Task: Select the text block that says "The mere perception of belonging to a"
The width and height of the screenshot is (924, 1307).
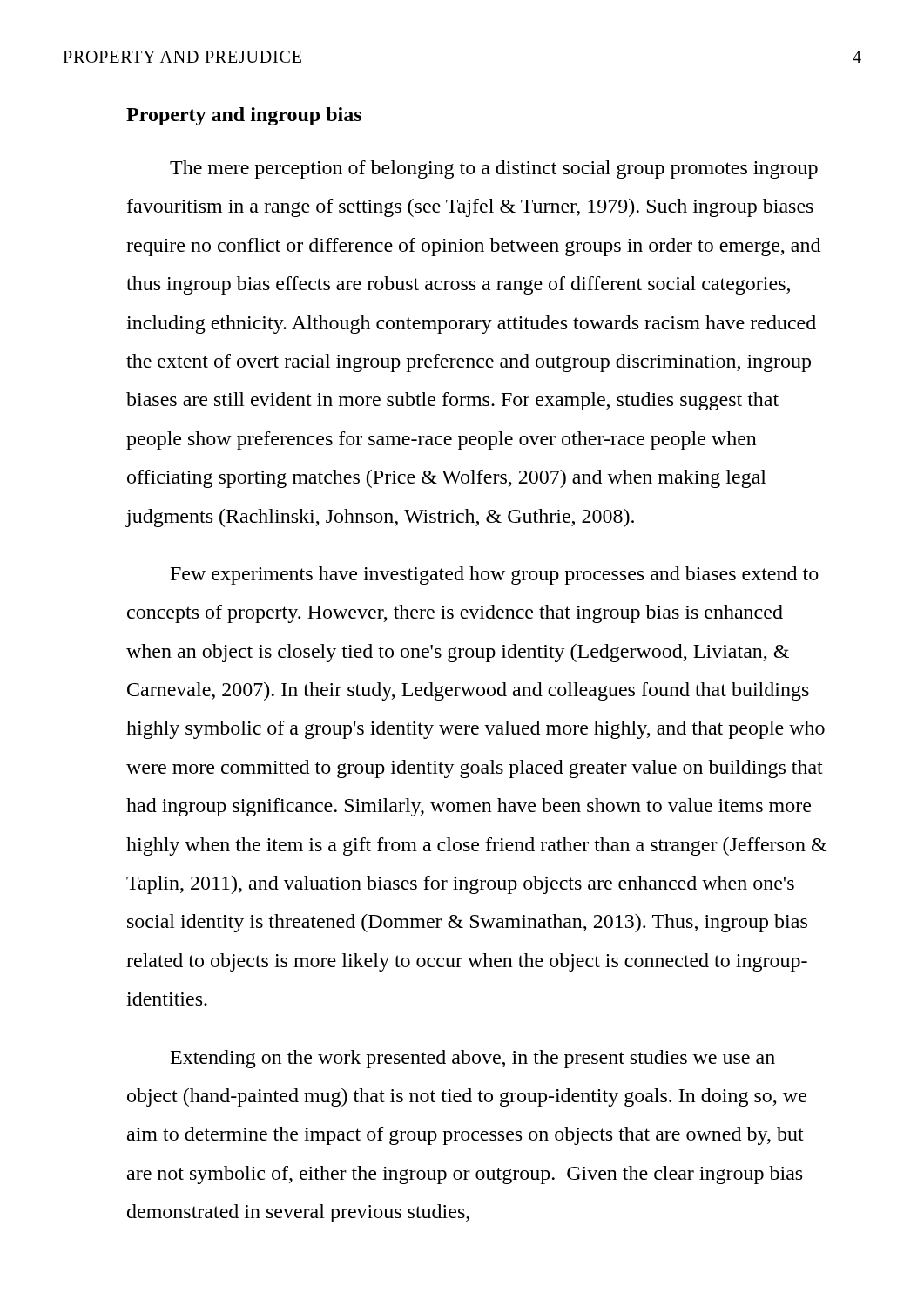Action: click(x=474, y=341)
